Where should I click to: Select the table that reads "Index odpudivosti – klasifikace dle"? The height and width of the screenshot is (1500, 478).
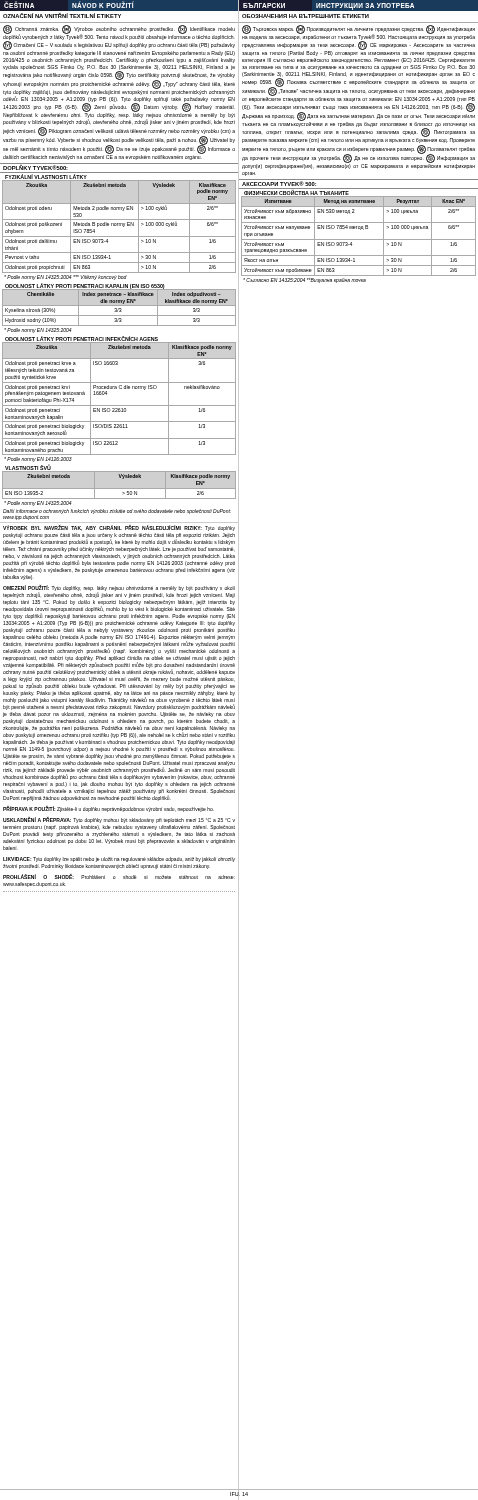coord(119,307)
